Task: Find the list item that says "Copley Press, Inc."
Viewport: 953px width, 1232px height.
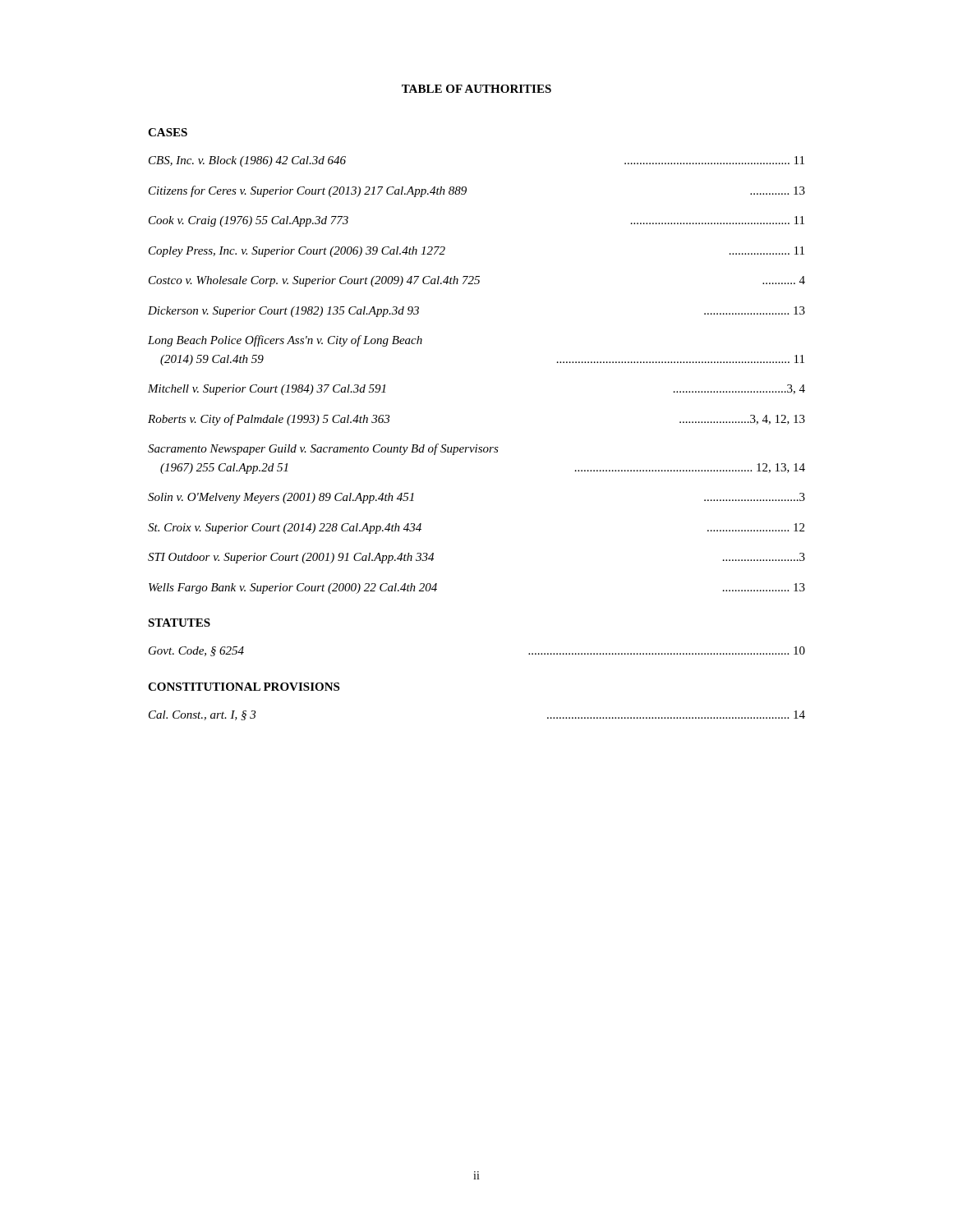Action: [289, 252]
